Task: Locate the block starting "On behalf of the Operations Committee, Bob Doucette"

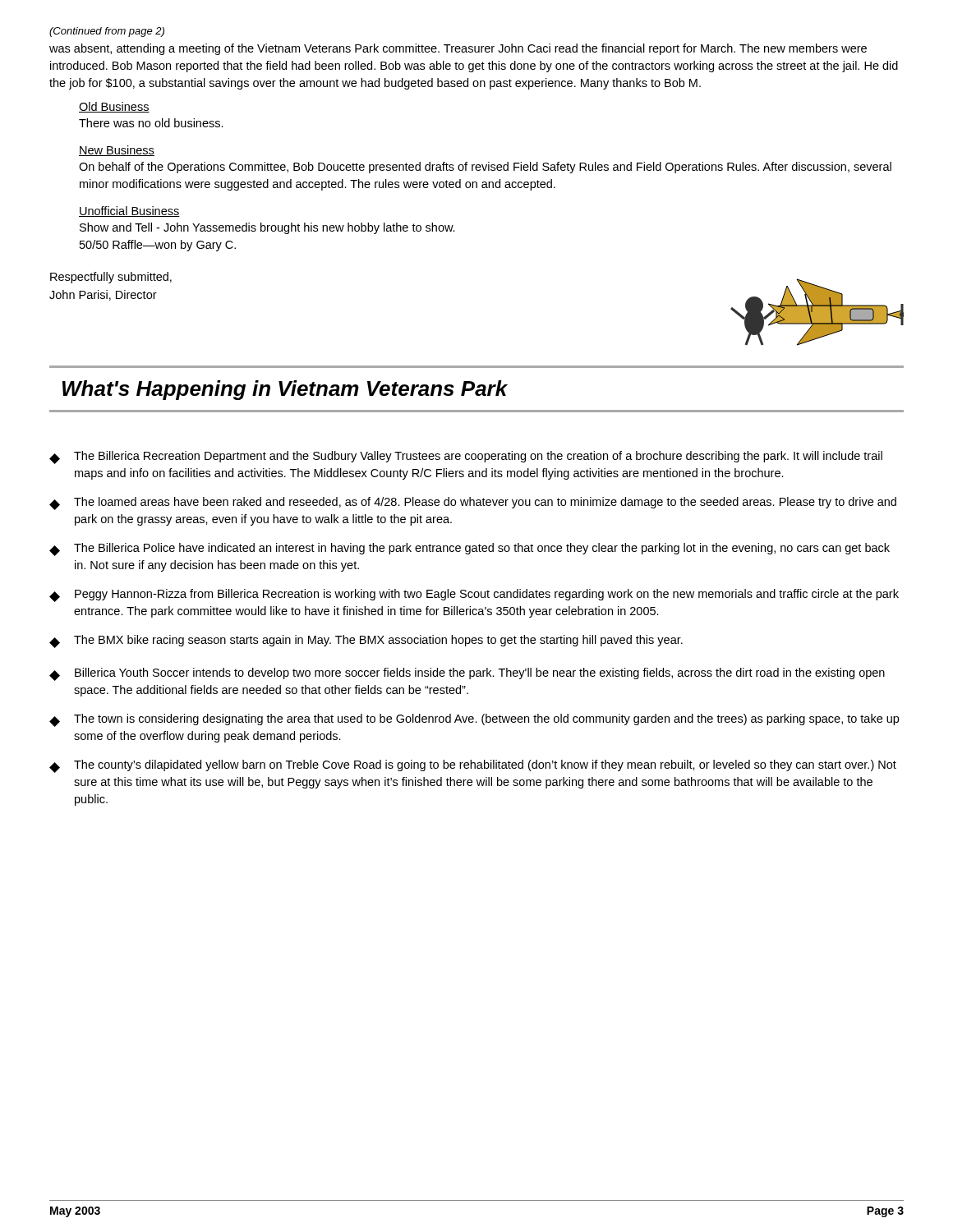Action: coord(485,175)
